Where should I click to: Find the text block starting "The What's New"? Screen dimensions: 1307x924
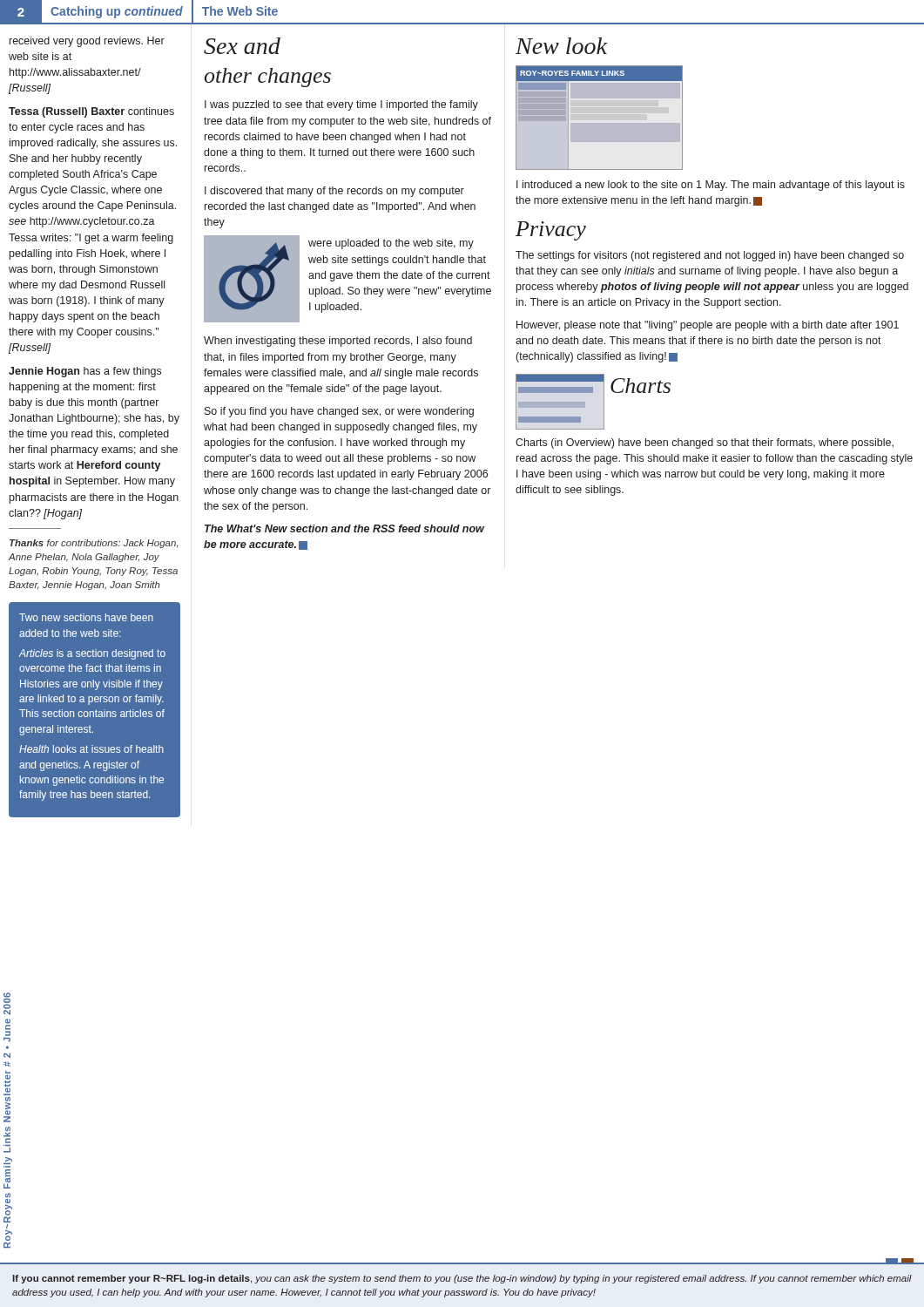tap(344, 537)
